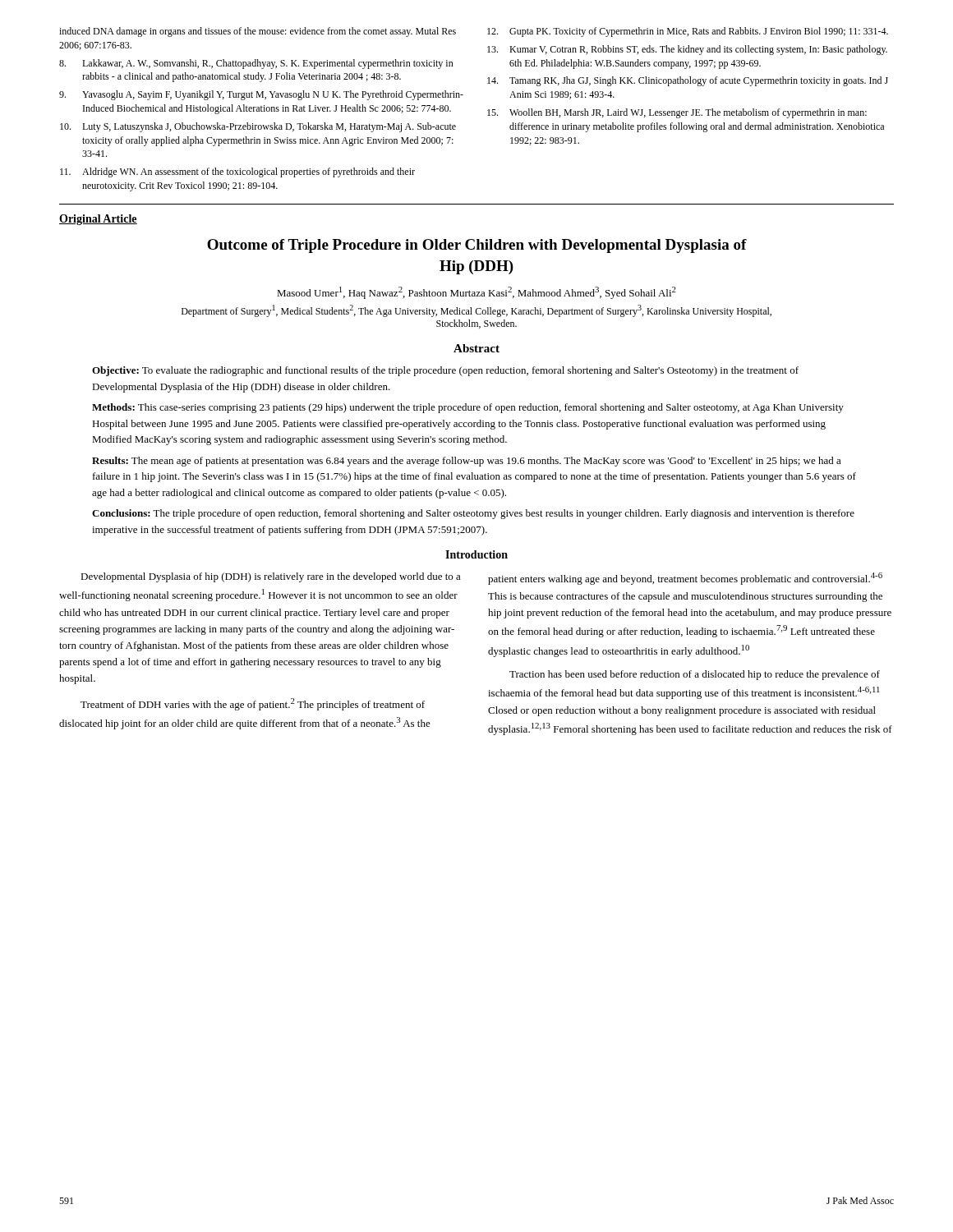Screen dimensions: 1232x953
Task: Where is the passage that starts "9. Yavasoglu A,"?
Action: [263, 102]
